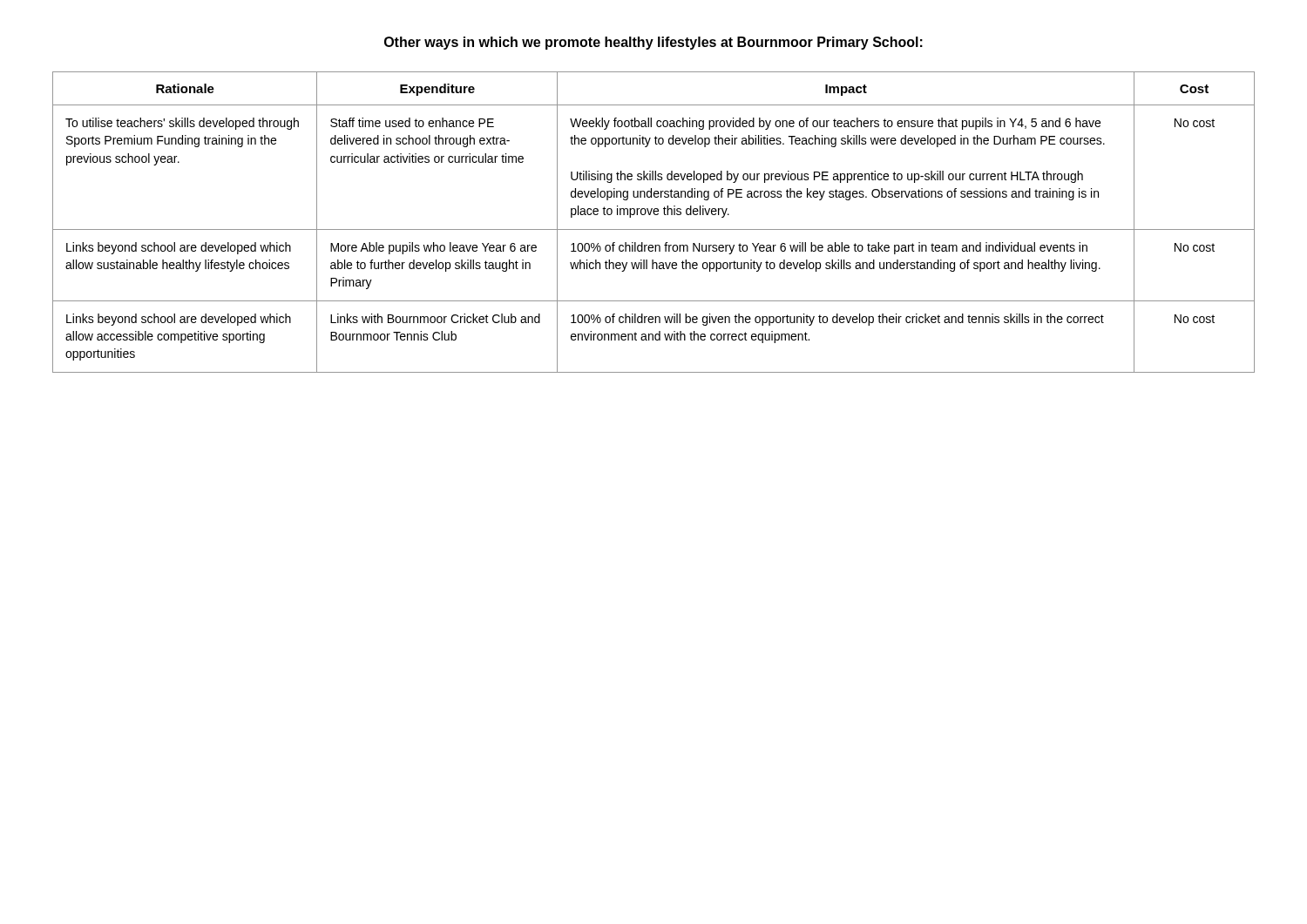Locate the table with the text "More Able pupils who"
The image size is (1307, 924).
click(x=654, y=222)
